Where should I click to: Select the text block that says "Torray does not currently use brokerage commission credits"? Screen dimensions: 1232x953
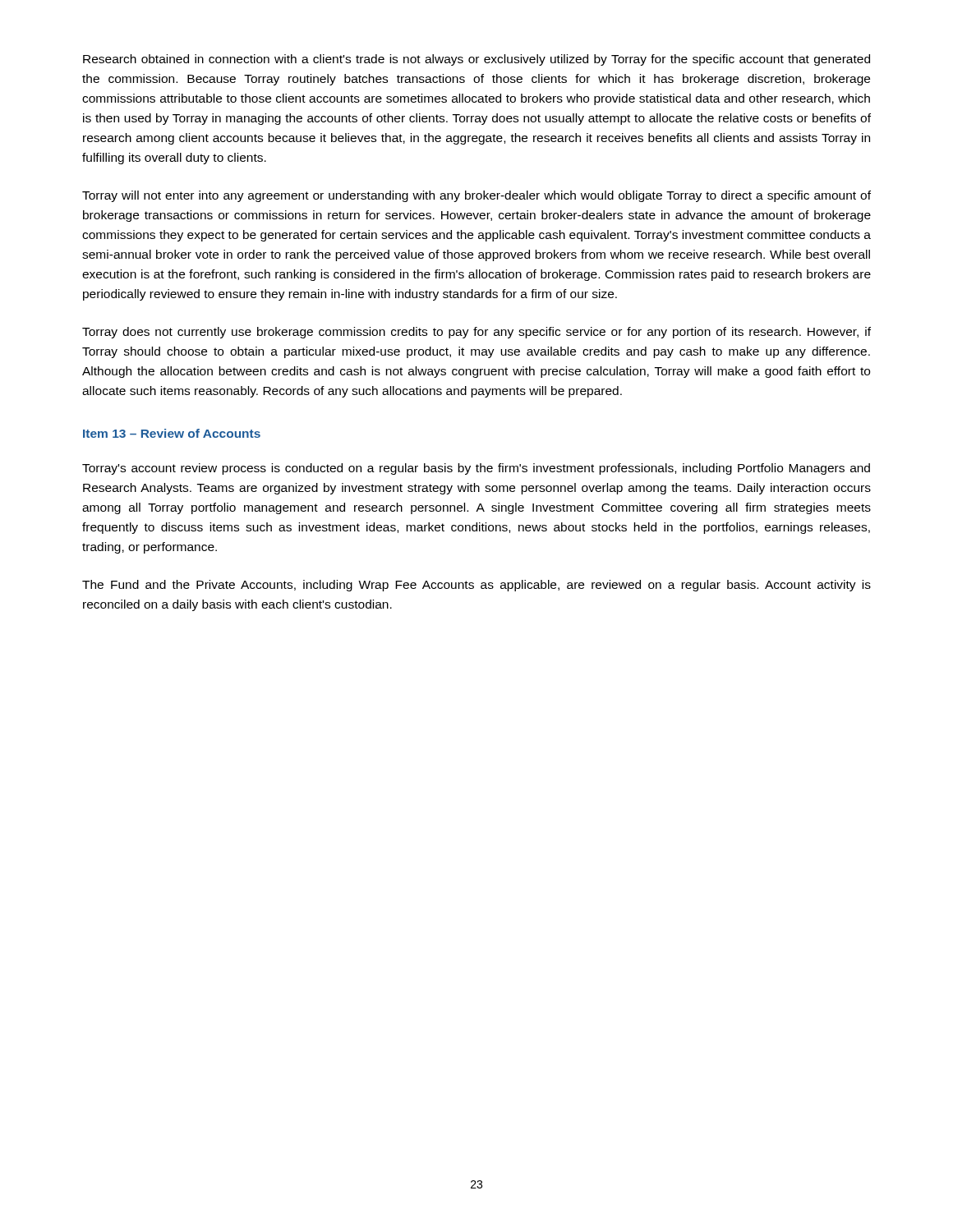coord(476,362)
